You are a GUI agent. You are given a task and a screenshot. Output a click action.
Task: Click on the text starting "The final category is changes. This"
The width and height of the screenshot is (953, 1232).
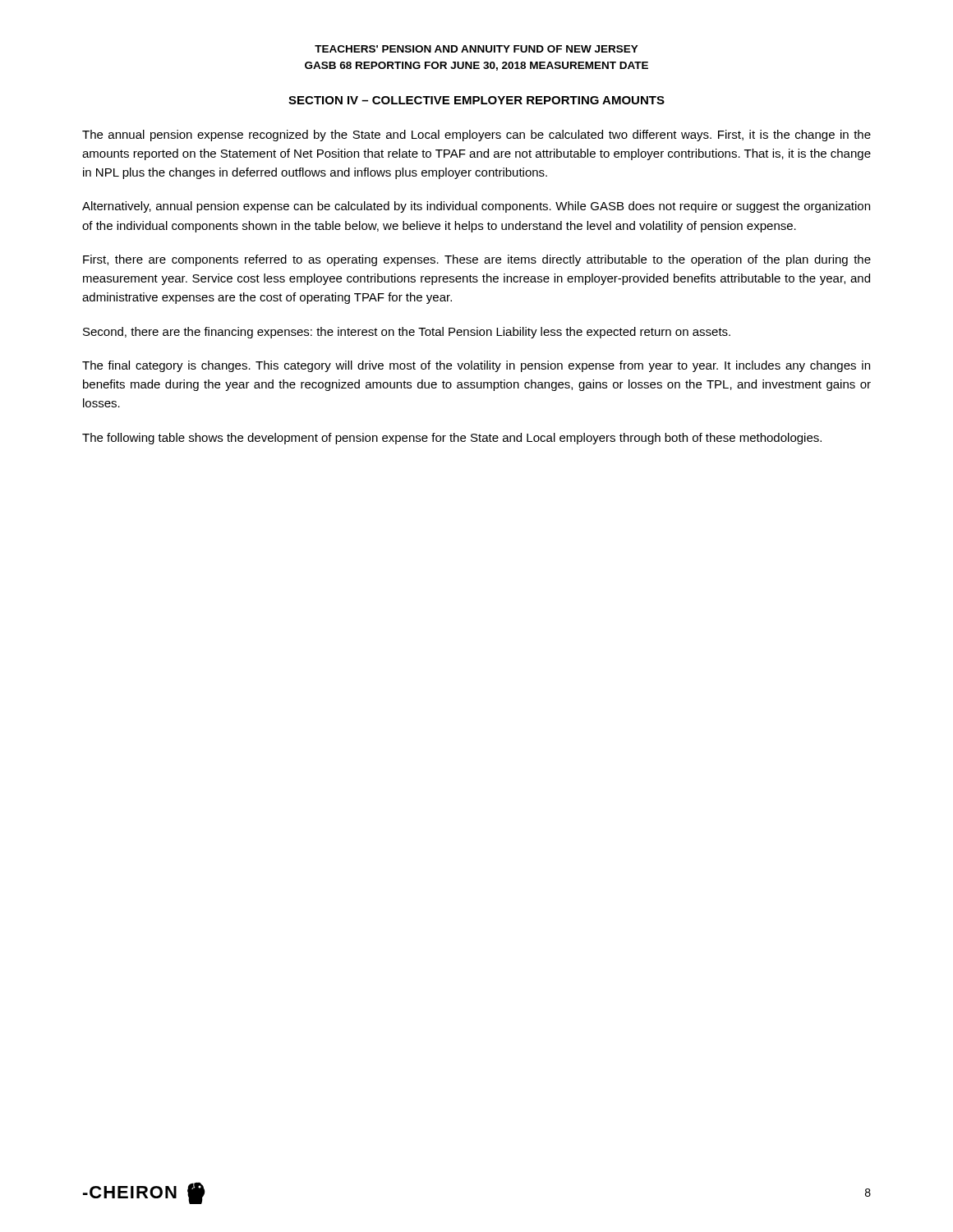point(476,384)
